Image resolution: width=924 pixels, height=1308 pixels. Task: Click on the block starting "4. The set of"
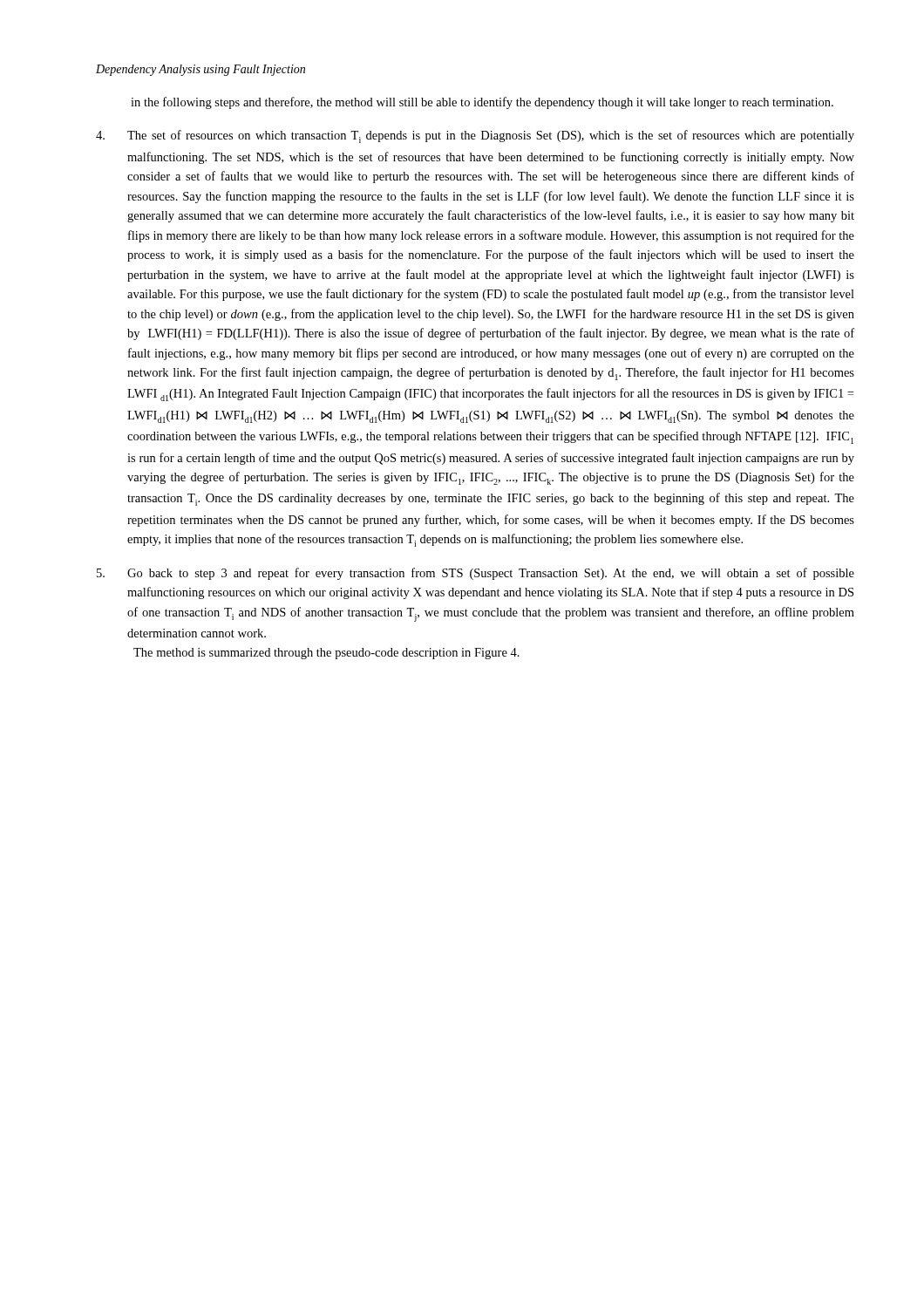pyautogui.click(x=475, y=338)
